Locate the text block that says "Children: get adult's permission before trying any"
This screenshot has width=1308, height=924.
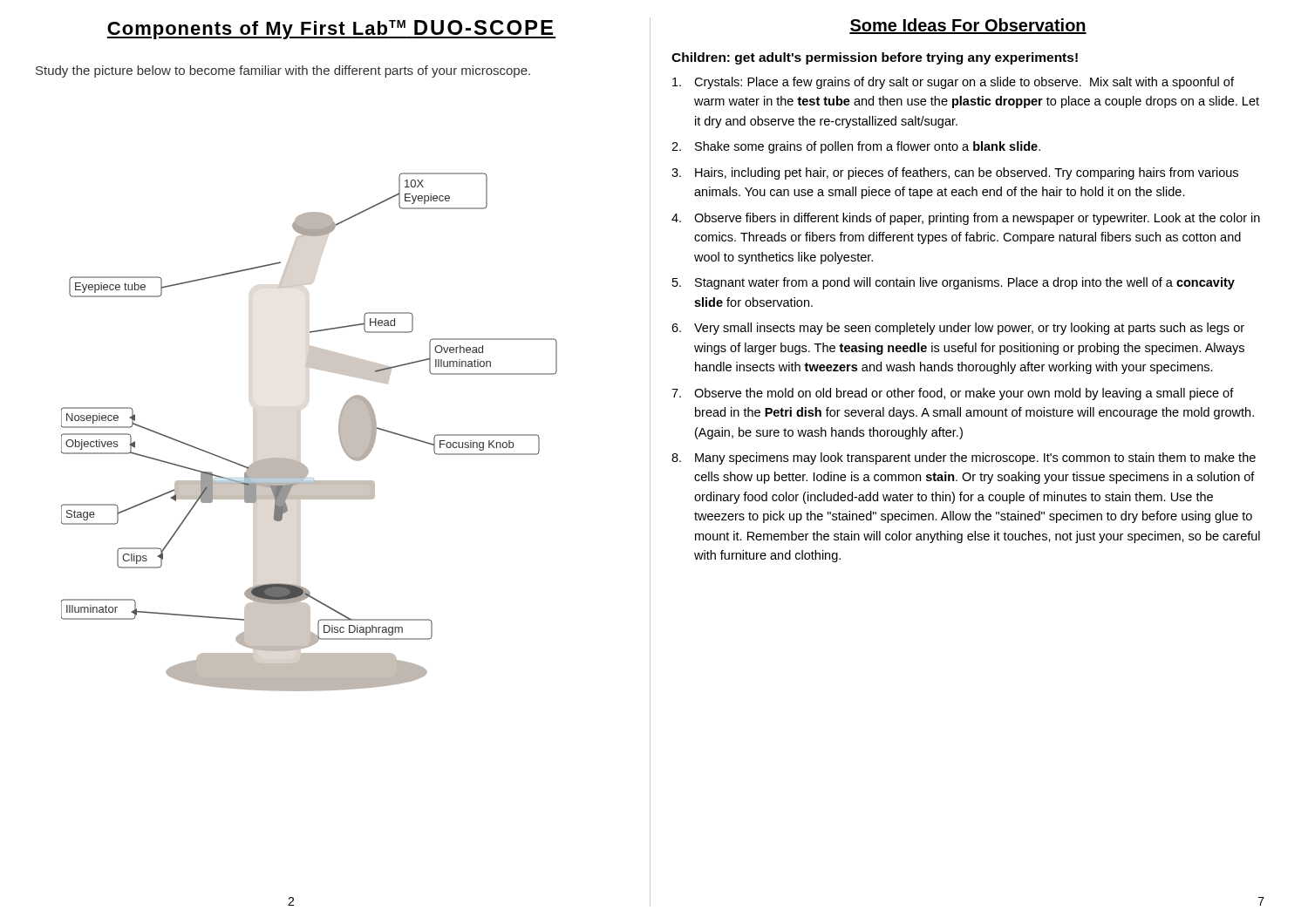tap(875, 57)
